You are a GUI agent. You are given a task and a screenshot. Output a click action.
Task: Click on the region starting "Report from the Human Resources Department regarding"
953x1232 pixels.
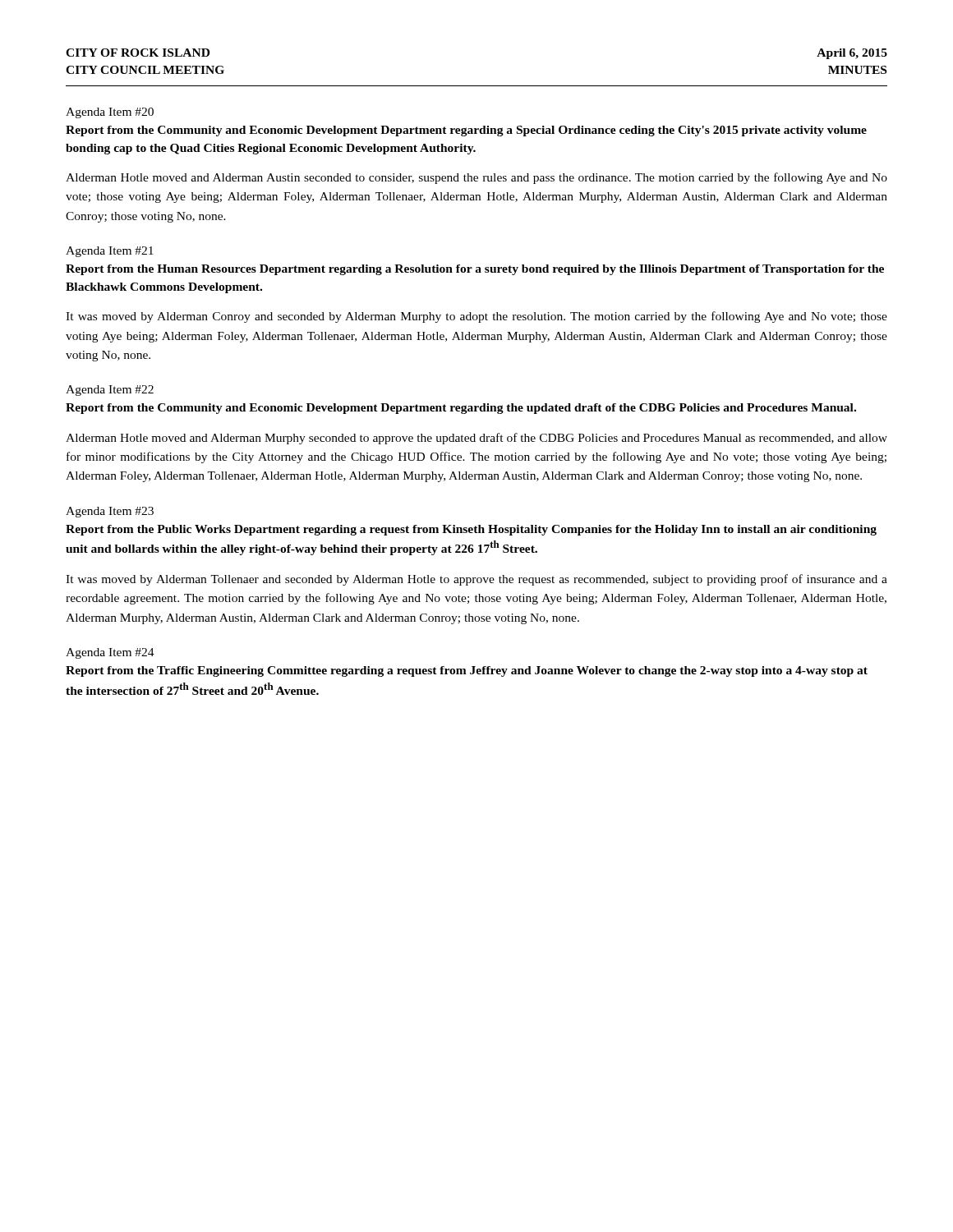[475, 277]
